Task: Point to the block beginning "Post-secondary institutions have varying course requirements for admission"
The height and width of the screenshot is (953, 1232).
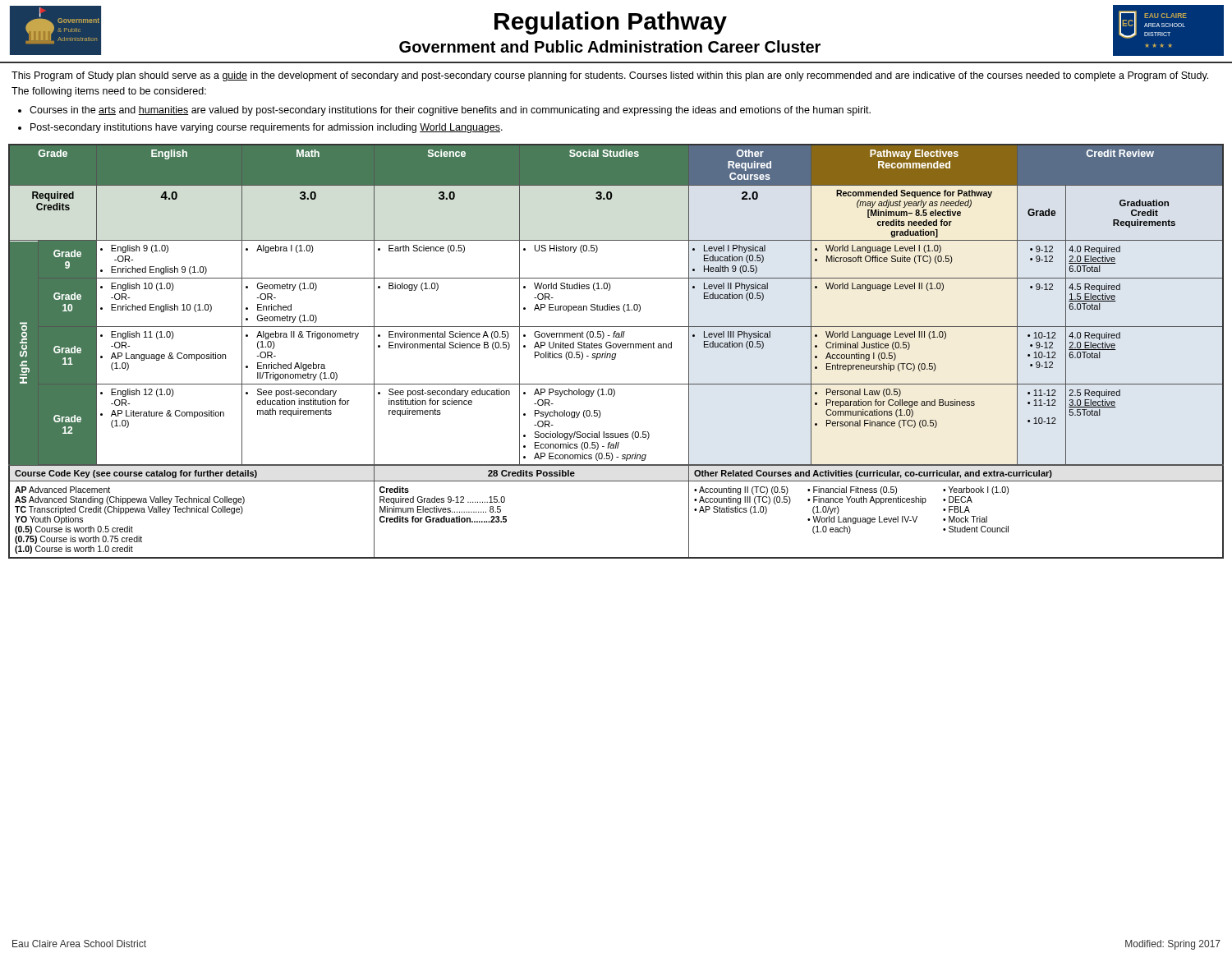Action: pos(266,128)
